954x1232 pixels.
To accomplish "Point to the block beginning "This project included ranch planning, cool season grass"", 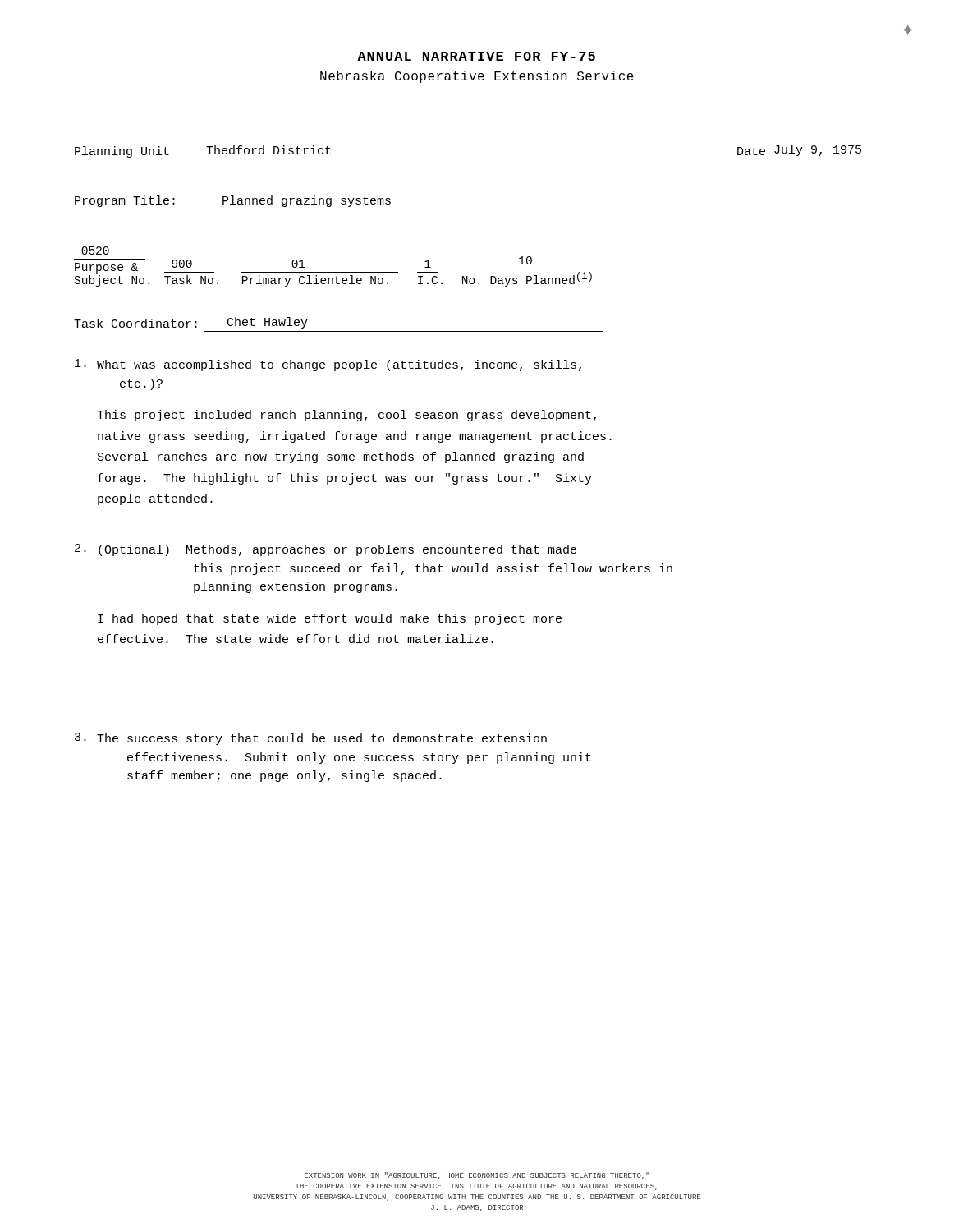I will pyautogui.click(x=356, y=458).
